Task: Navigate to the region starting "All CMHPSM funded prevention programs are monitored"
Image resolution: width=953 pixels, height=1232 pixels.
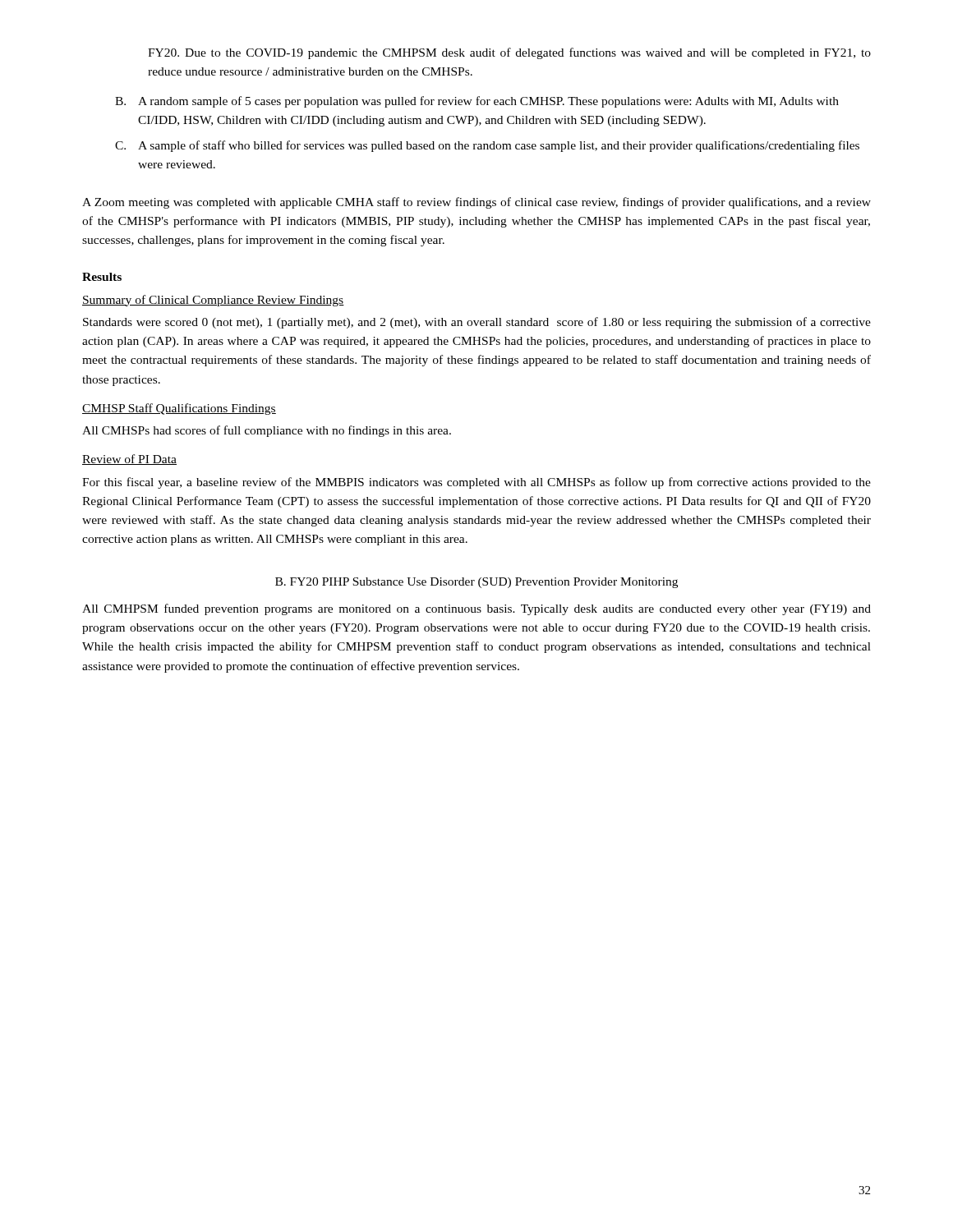Action: point(476,637)
